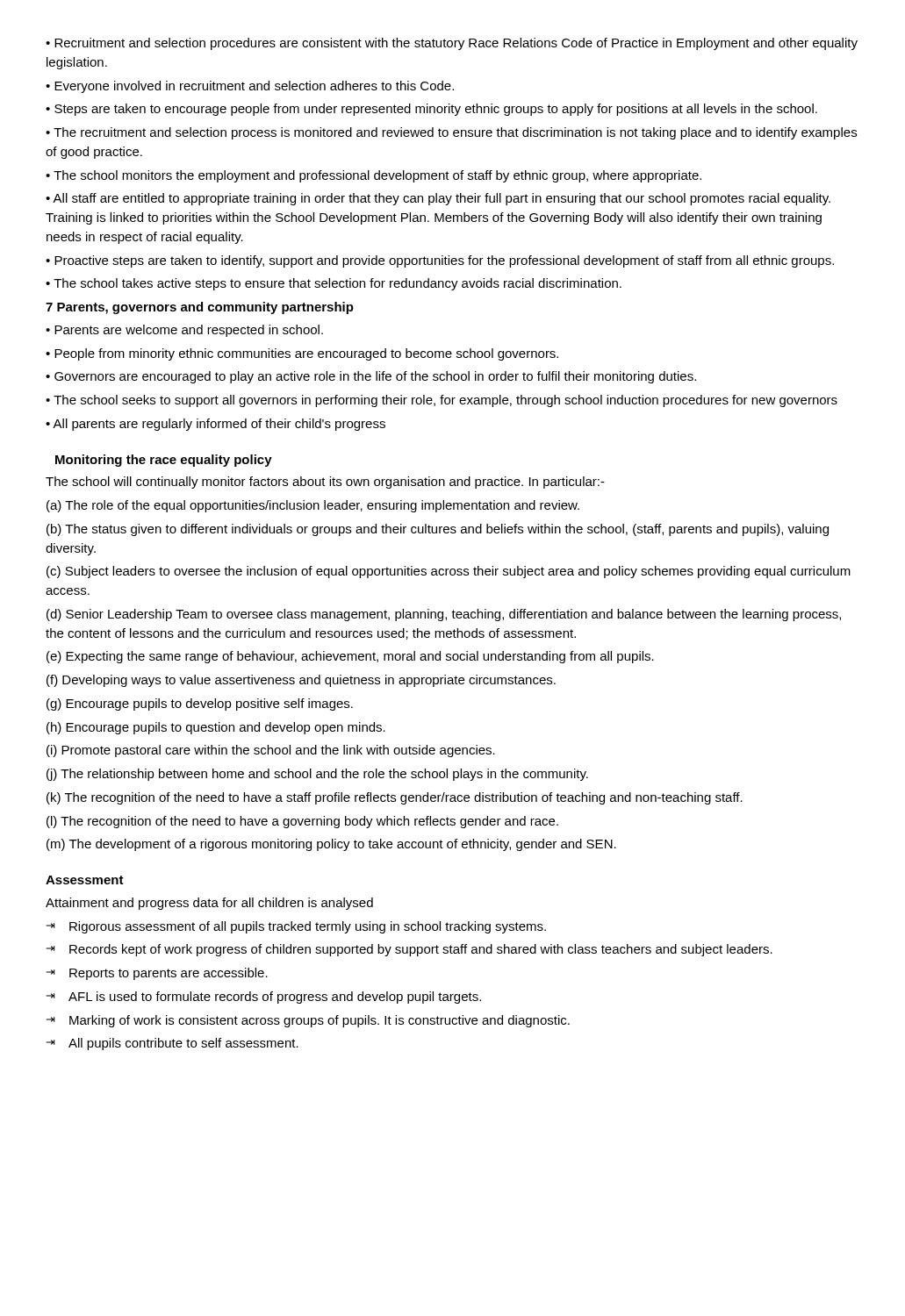The image size is (905, 1316).
Task: Point to the text starting "⇥ Rigorous assessment"
Action: 296,926
